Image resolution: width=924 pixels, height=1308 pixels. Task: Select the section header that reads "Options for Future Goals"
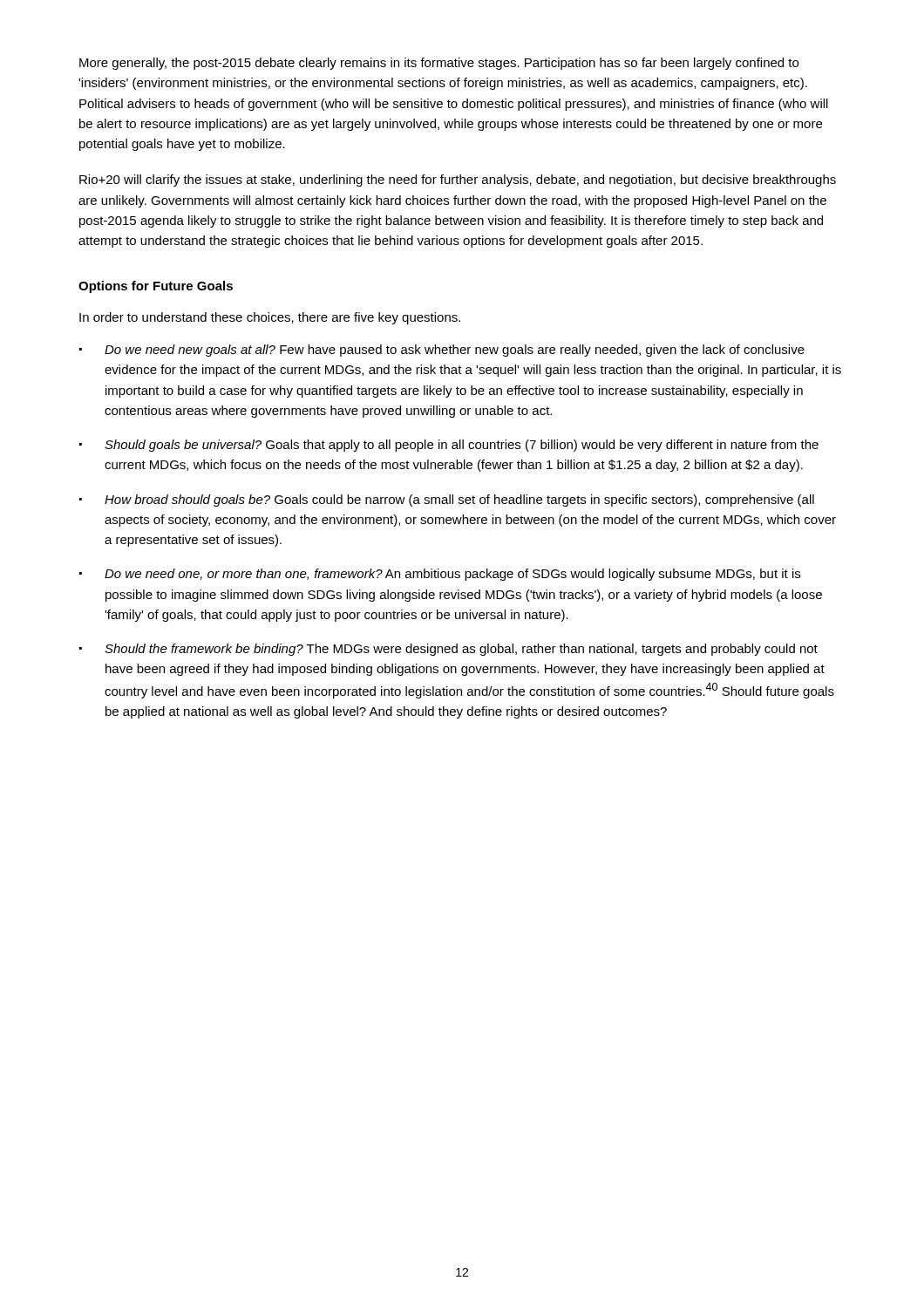click(156, 286)
